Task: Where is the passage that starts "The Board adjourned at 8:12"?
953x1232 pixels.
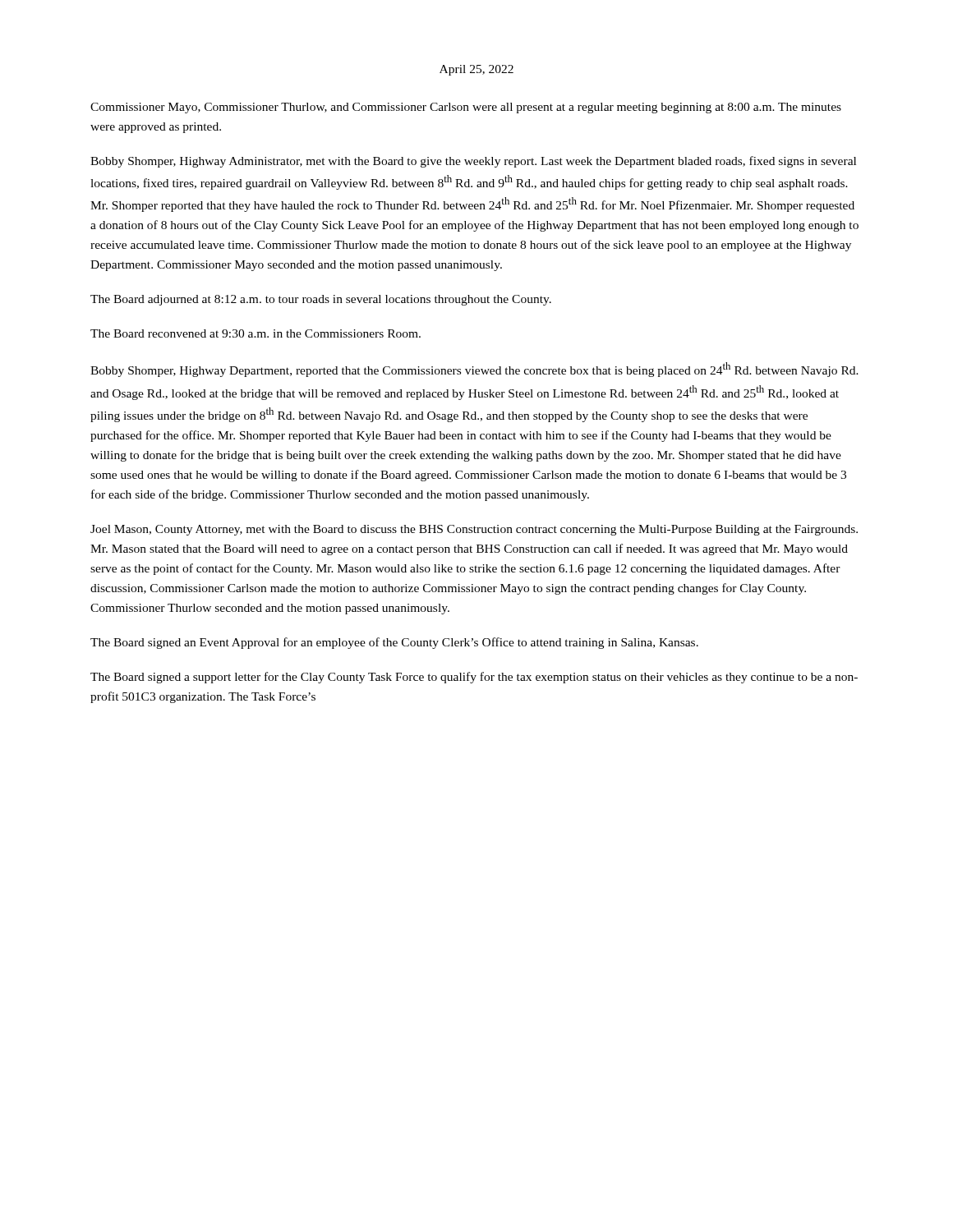Action: point(321,299)
